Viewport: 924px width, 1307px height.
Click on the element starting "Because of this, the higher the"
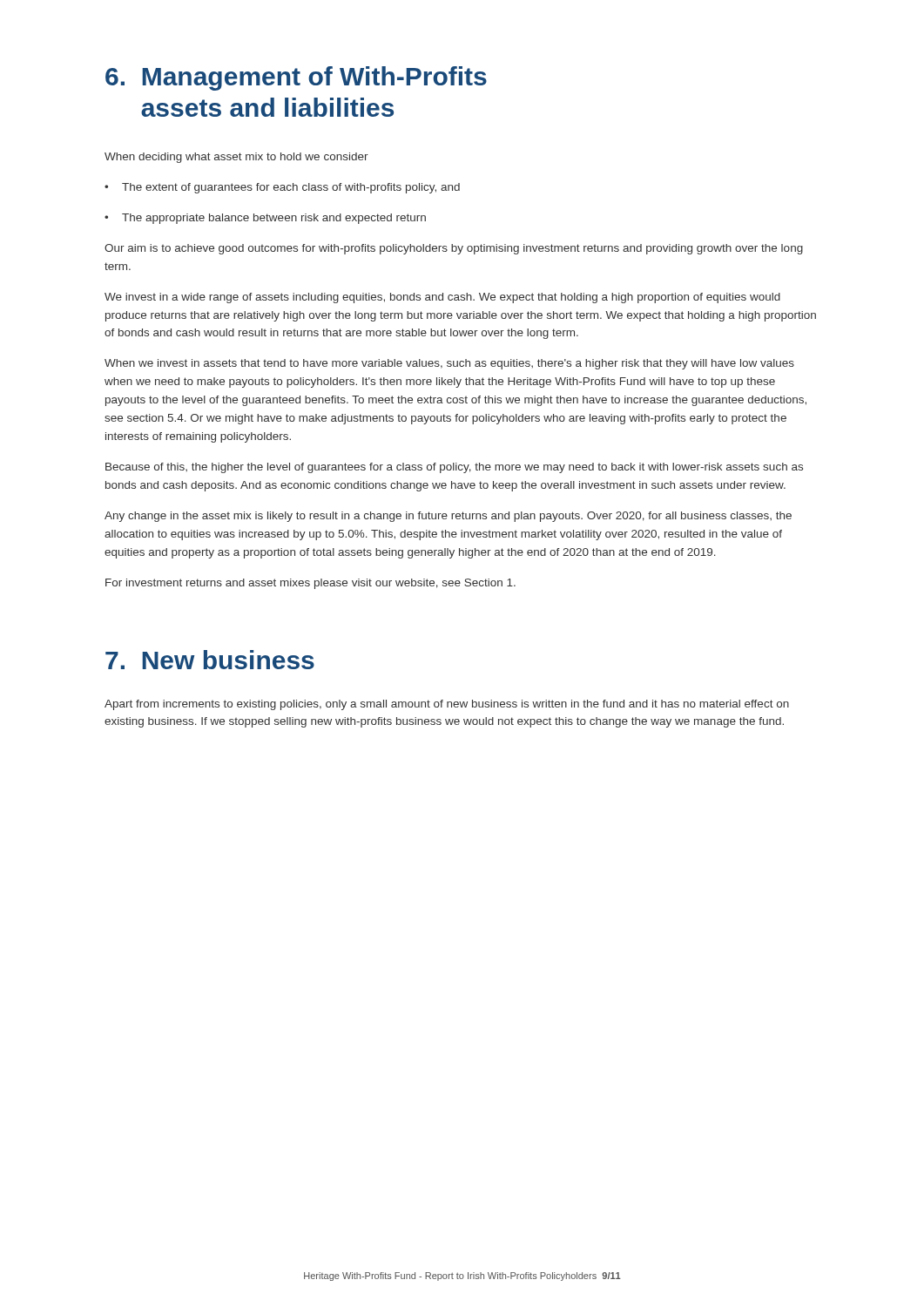click(x=462, y=477)
